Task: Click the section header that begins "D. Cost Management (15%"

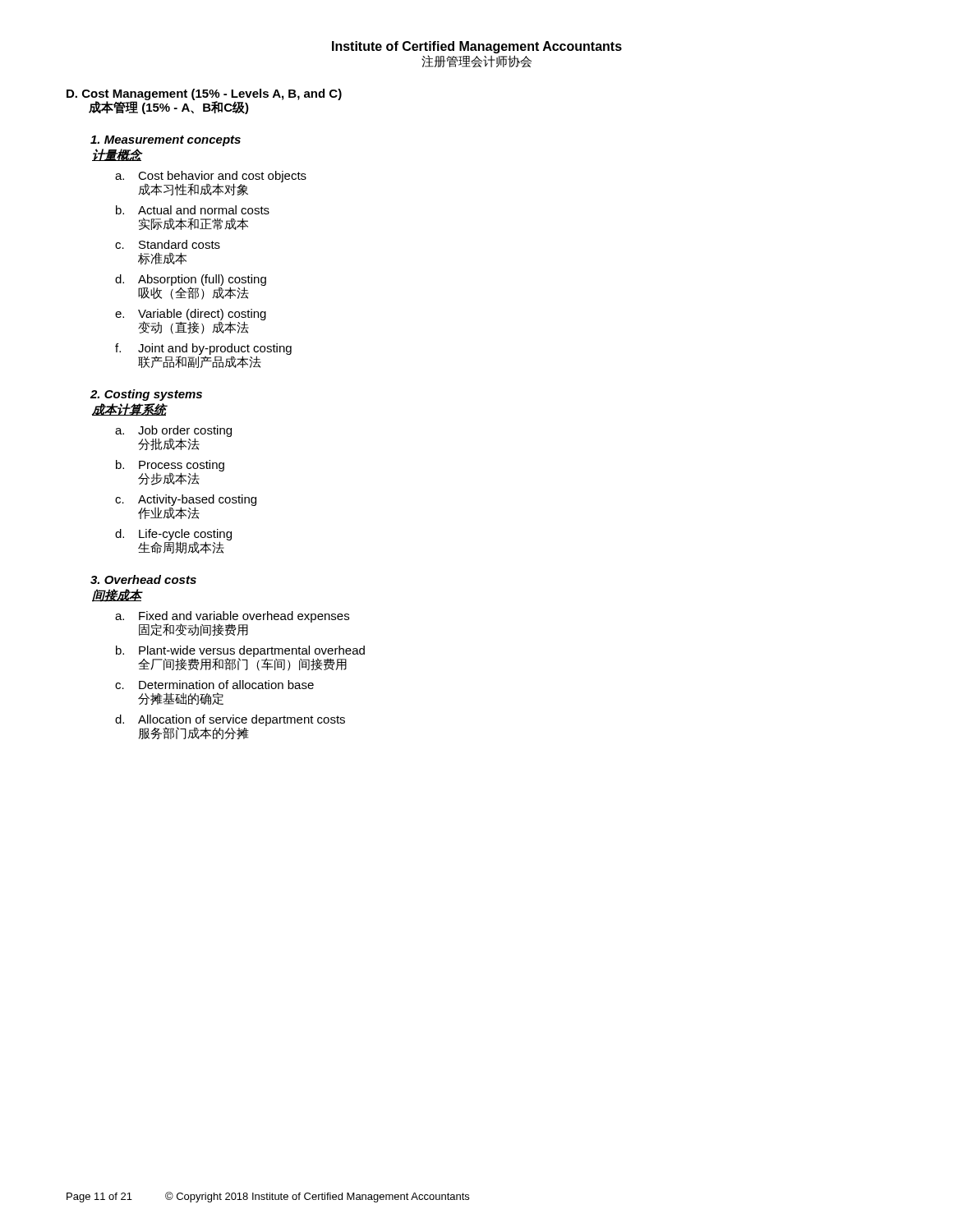Action: click(x=204, y=101)
